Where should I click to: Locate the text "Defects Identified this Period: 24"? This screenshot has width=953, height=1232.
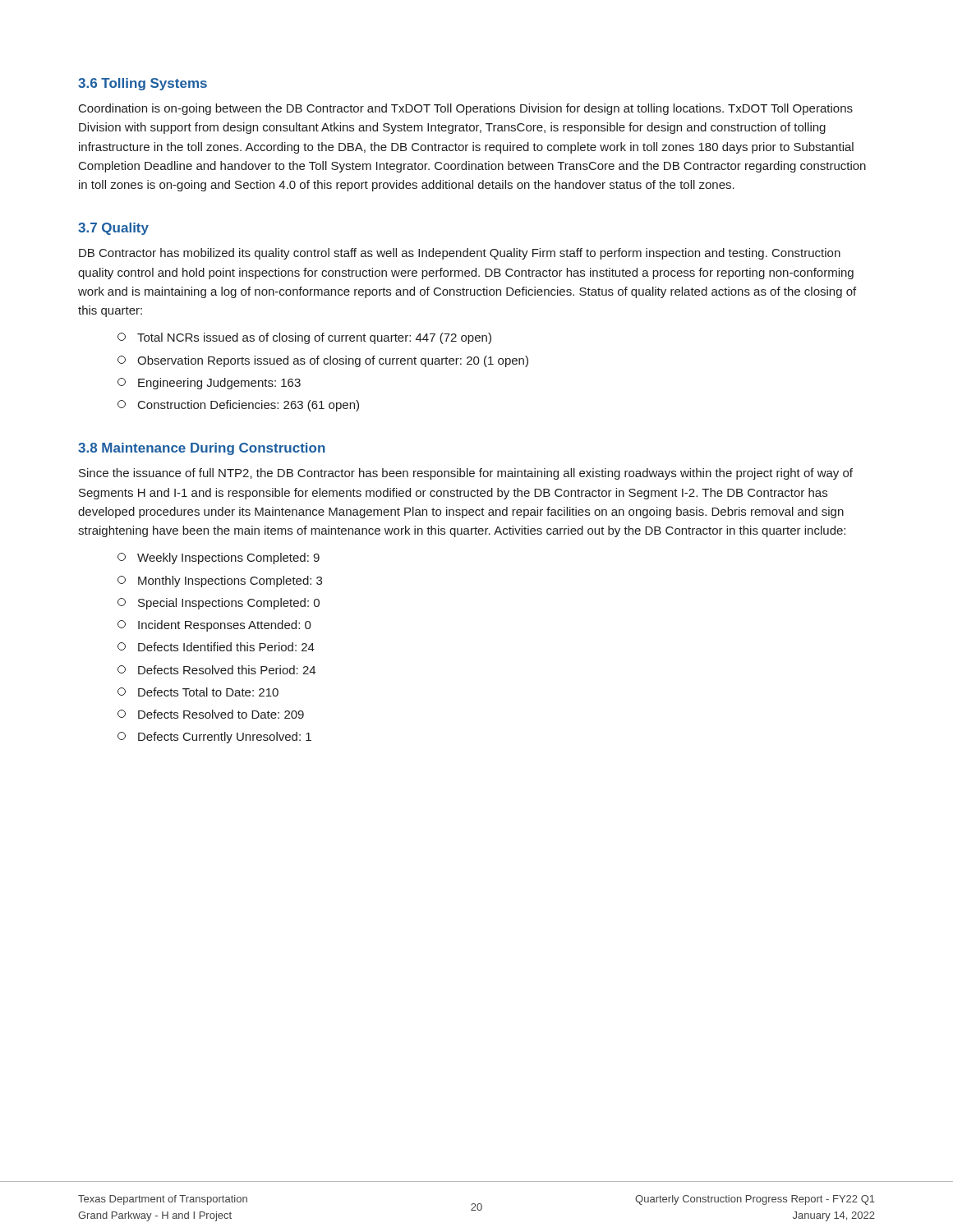tap(216, 647)
